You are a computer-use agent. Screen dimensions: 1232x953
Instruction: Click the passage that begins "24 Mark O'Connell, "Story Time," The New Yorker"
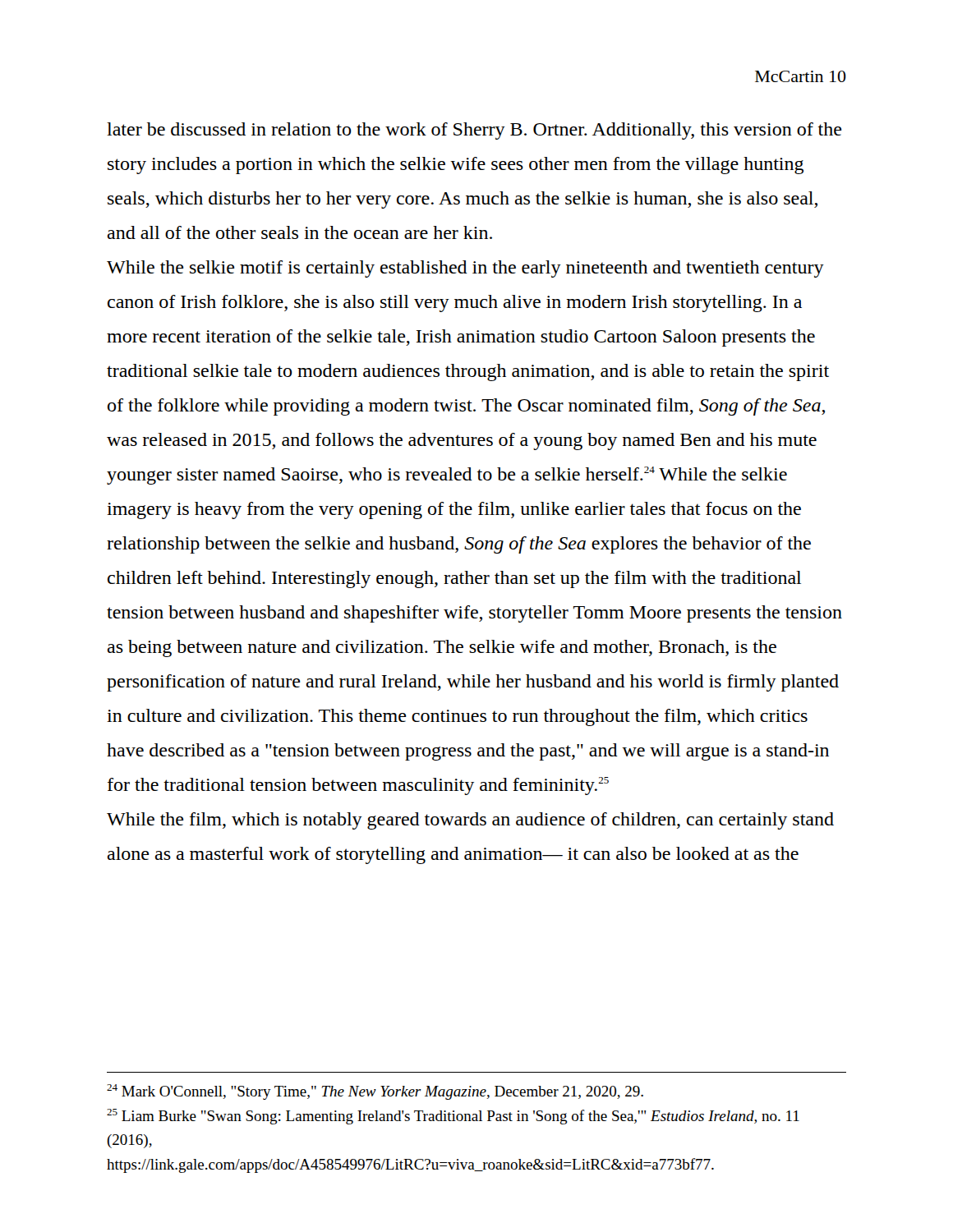[453, 1127]
